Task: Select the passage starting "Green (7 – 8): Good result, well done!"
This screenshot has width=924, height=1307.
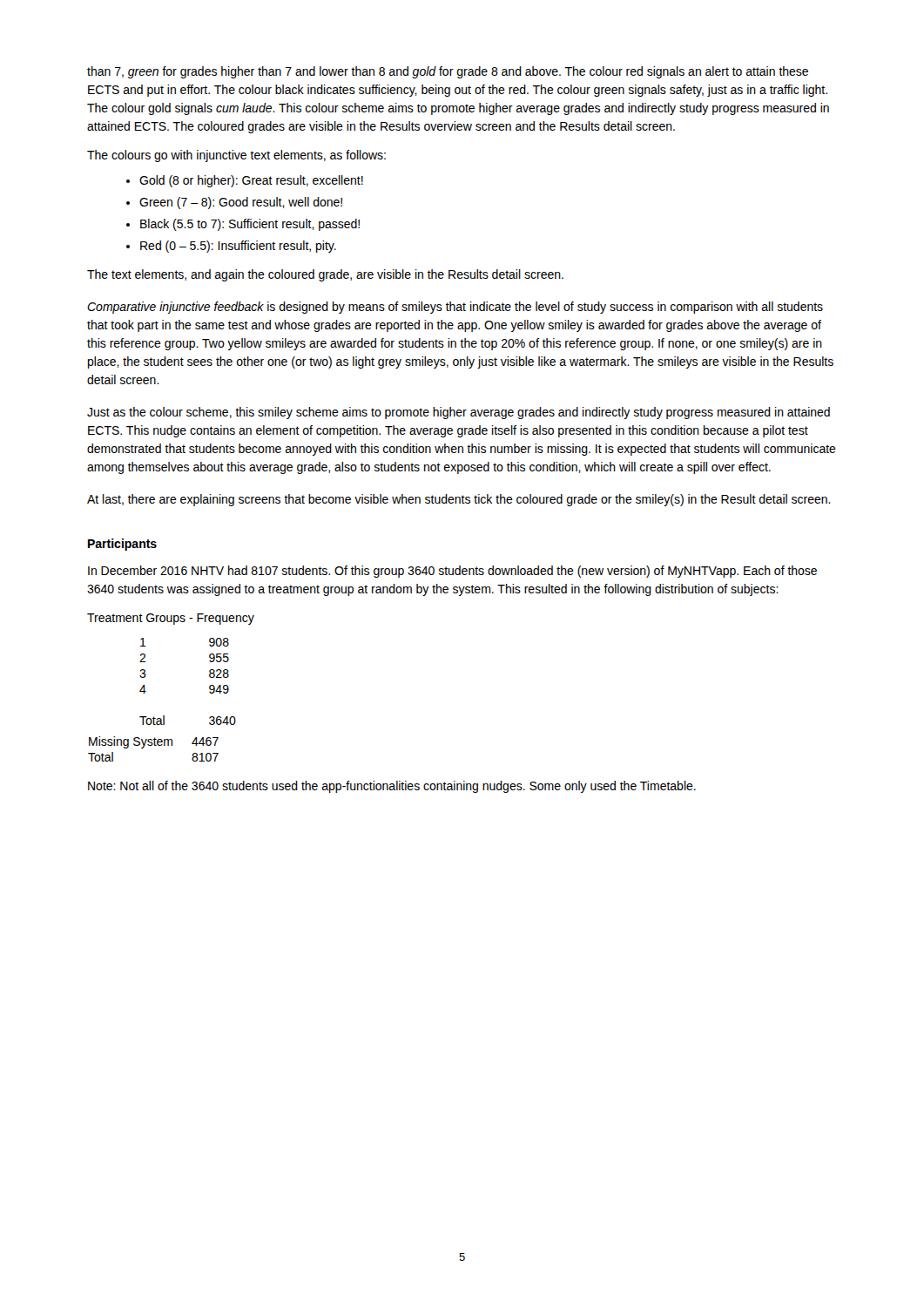Action: coord(234,203)
